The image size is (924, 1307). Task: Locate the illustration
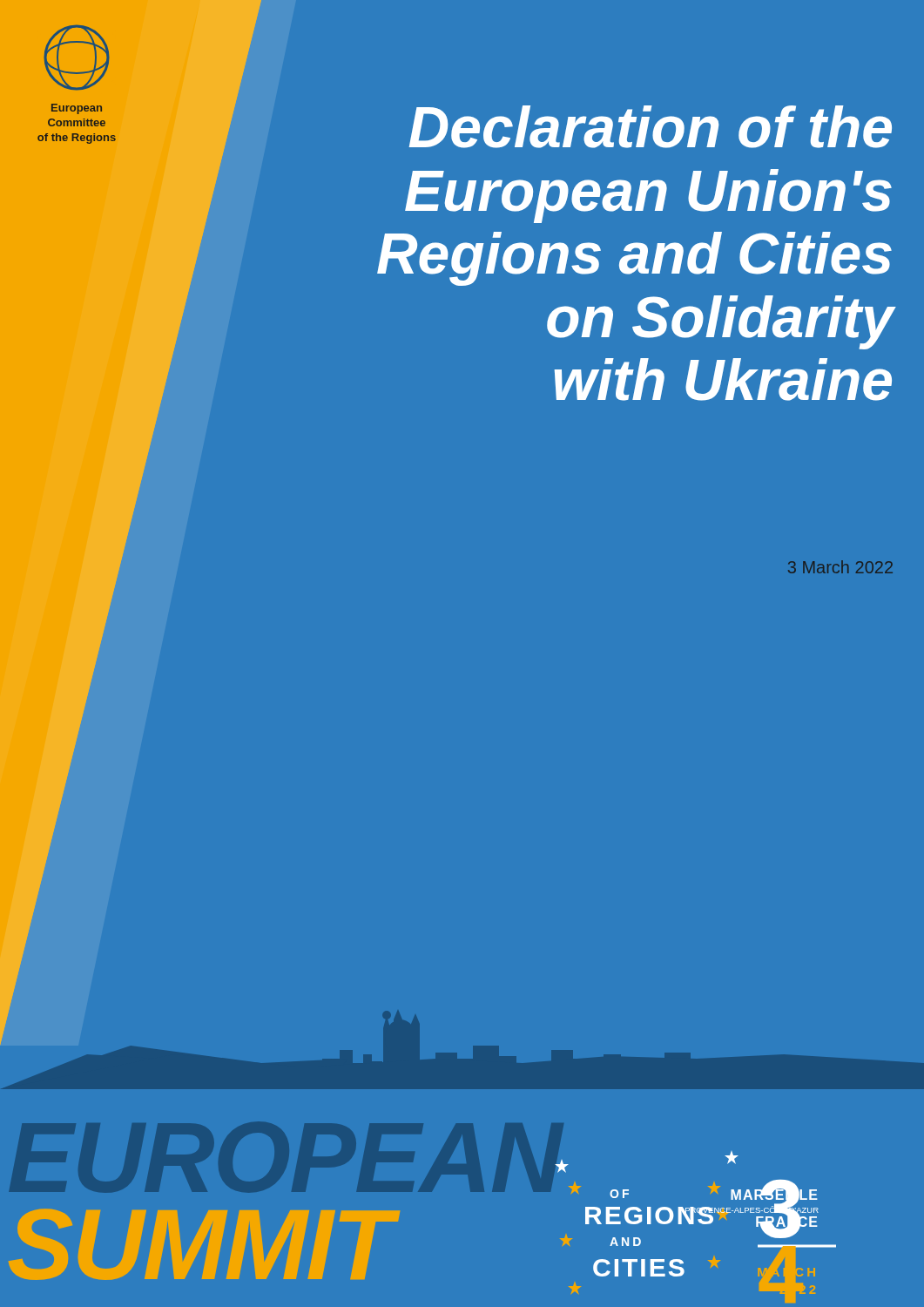tap(462, 1141)
